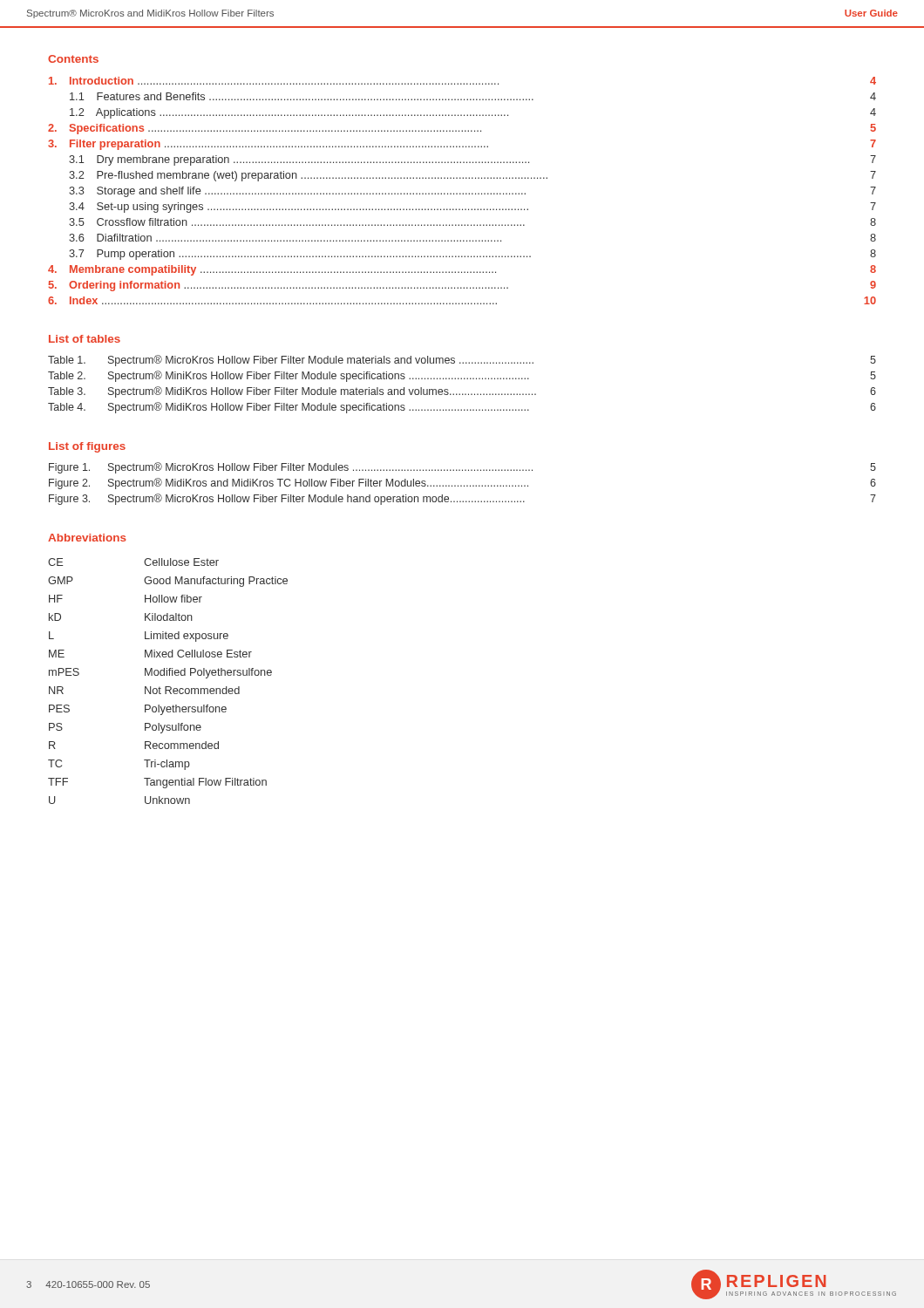The height and width of the screenshot is (1308, 924).
Task: Select the block starting "Table 2. Spectrum®"
Action: click(462, 376)
